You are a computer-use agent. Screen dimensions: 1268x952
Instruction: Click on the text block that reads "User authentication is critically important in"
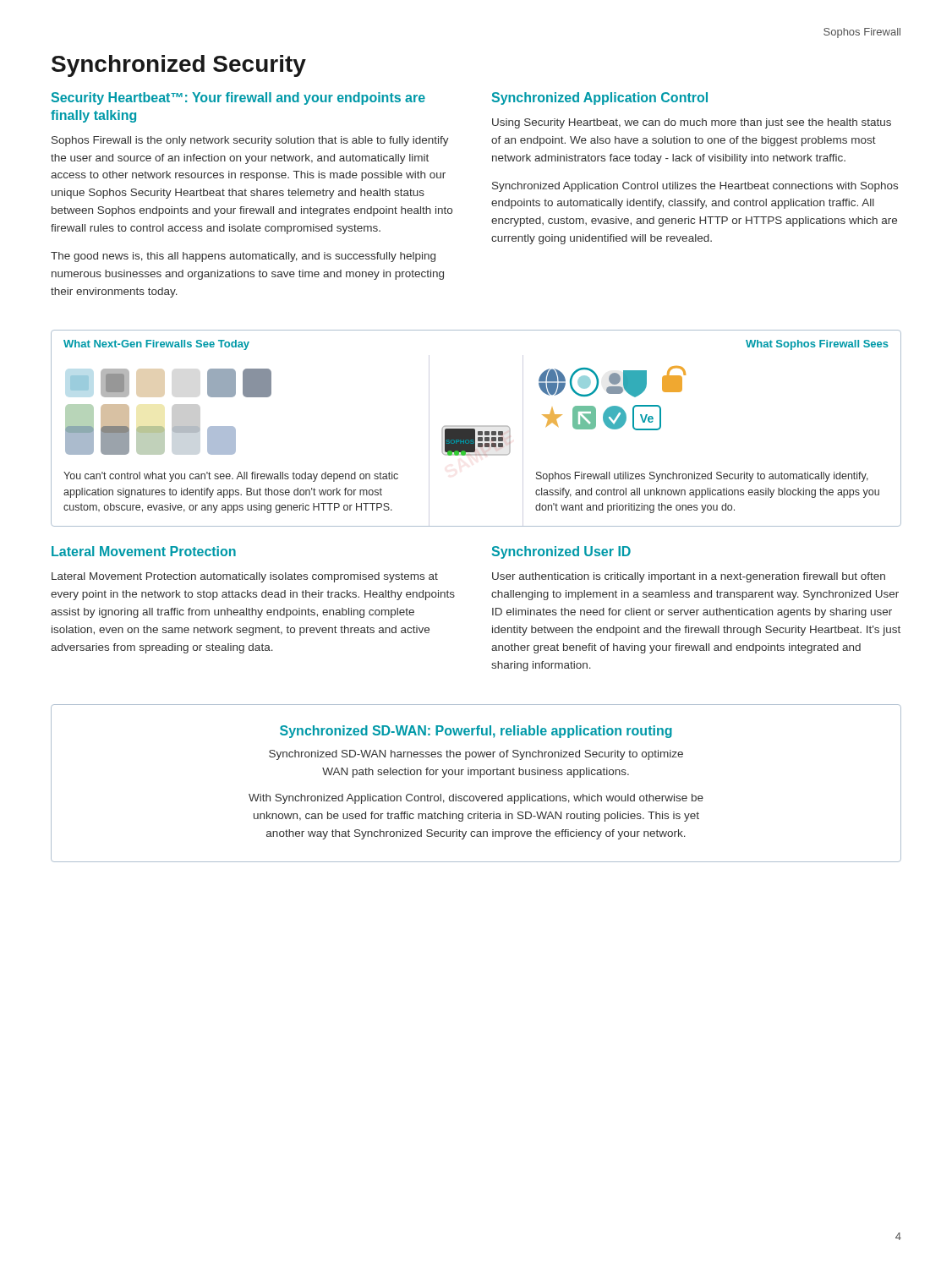tap(696, 620)
